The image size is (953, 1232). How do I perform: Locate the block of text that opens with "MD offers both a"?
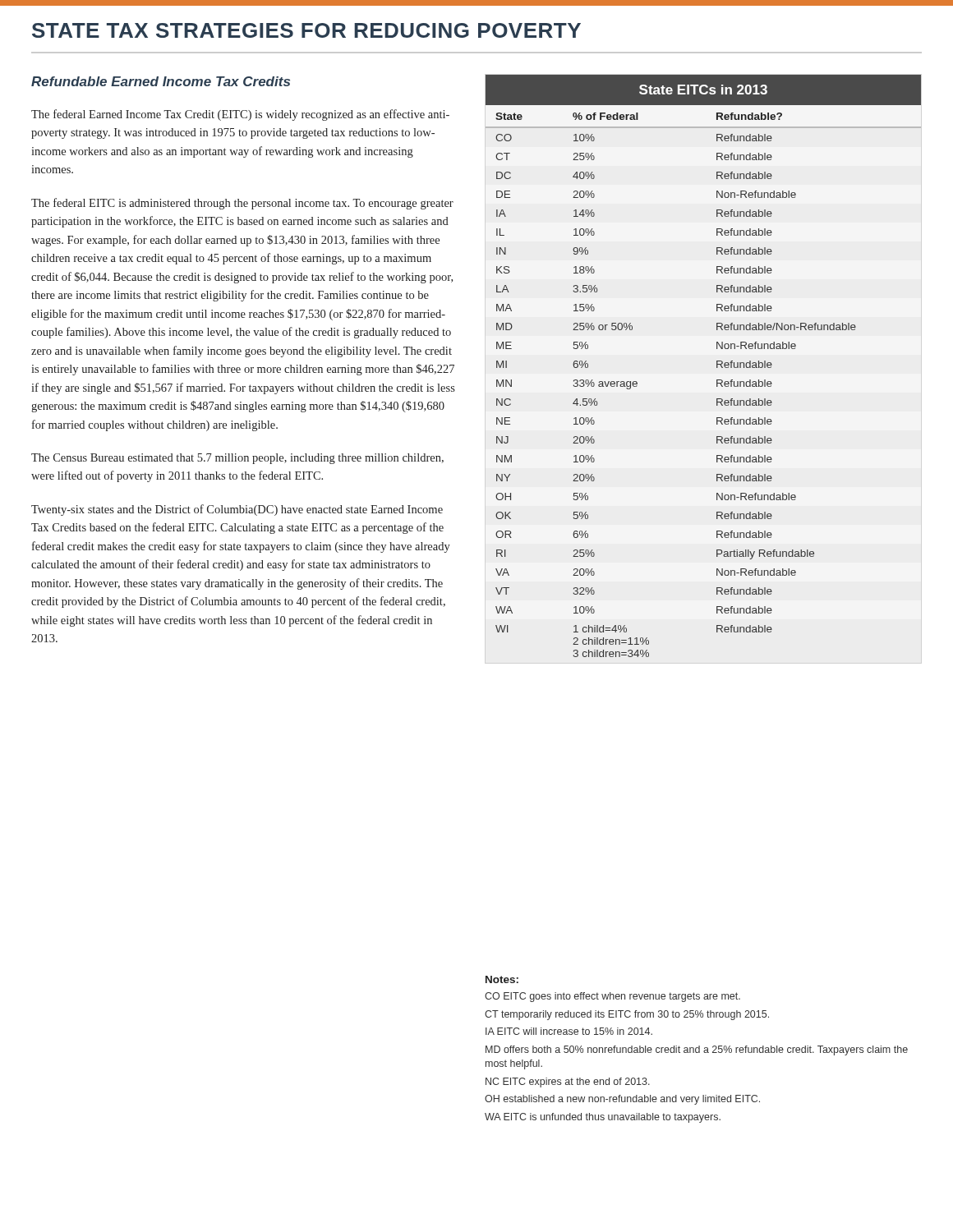[696, 1056]
